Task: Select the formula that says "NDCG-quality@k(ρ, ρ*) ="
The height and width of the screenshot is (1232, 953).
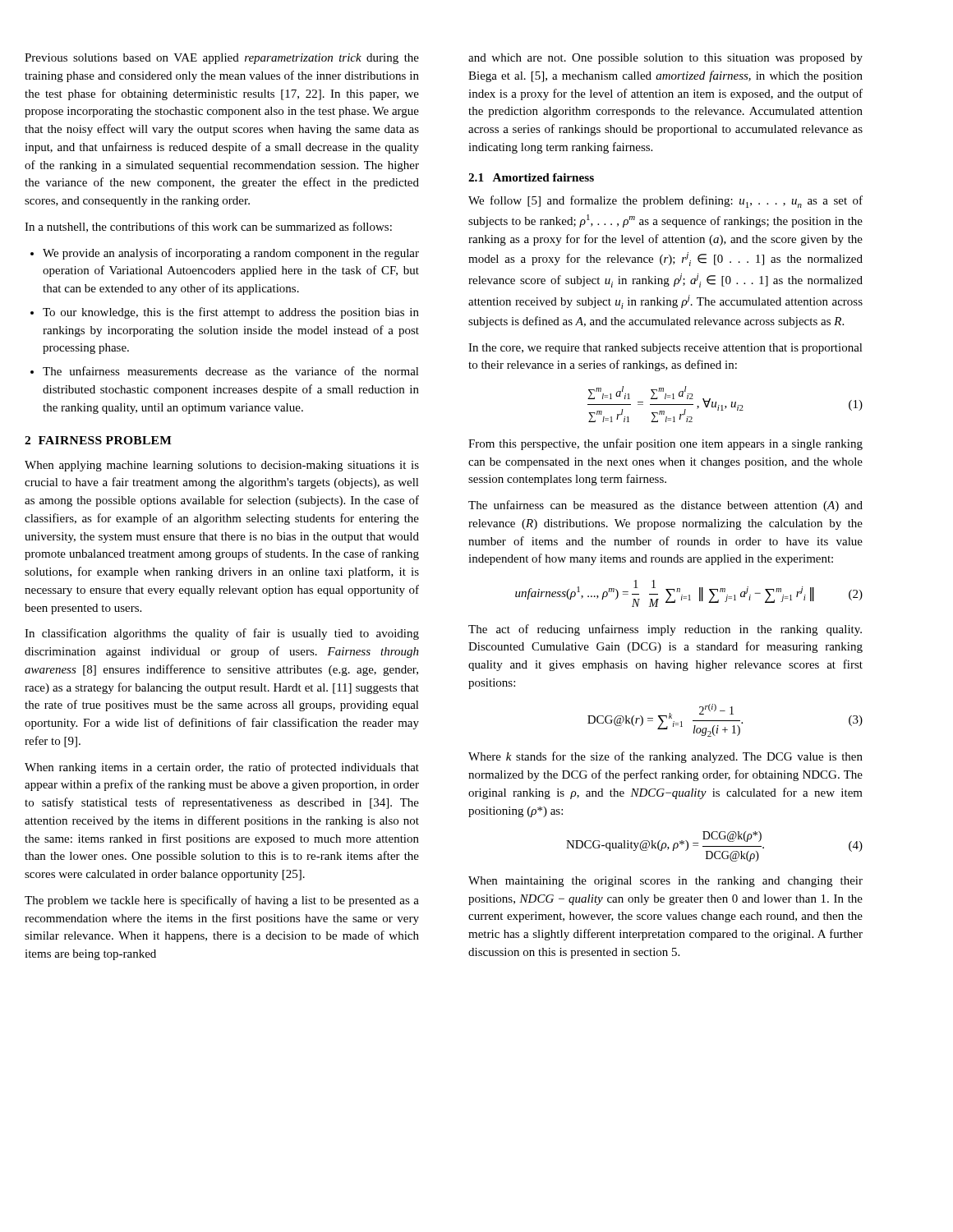Action: (665, 846)
